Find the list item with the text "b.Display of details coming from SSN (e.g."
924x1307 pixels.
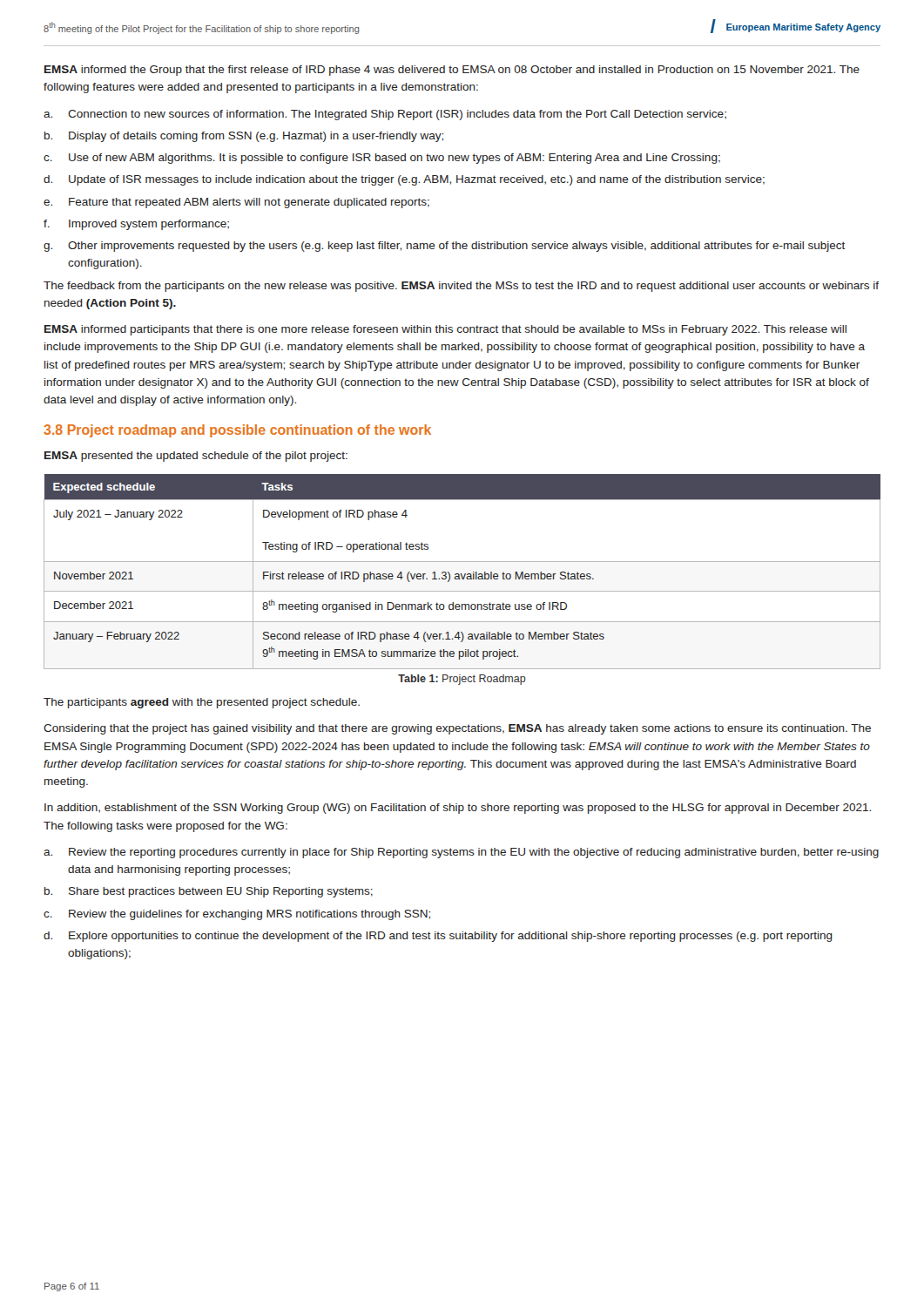coord(244,137)
